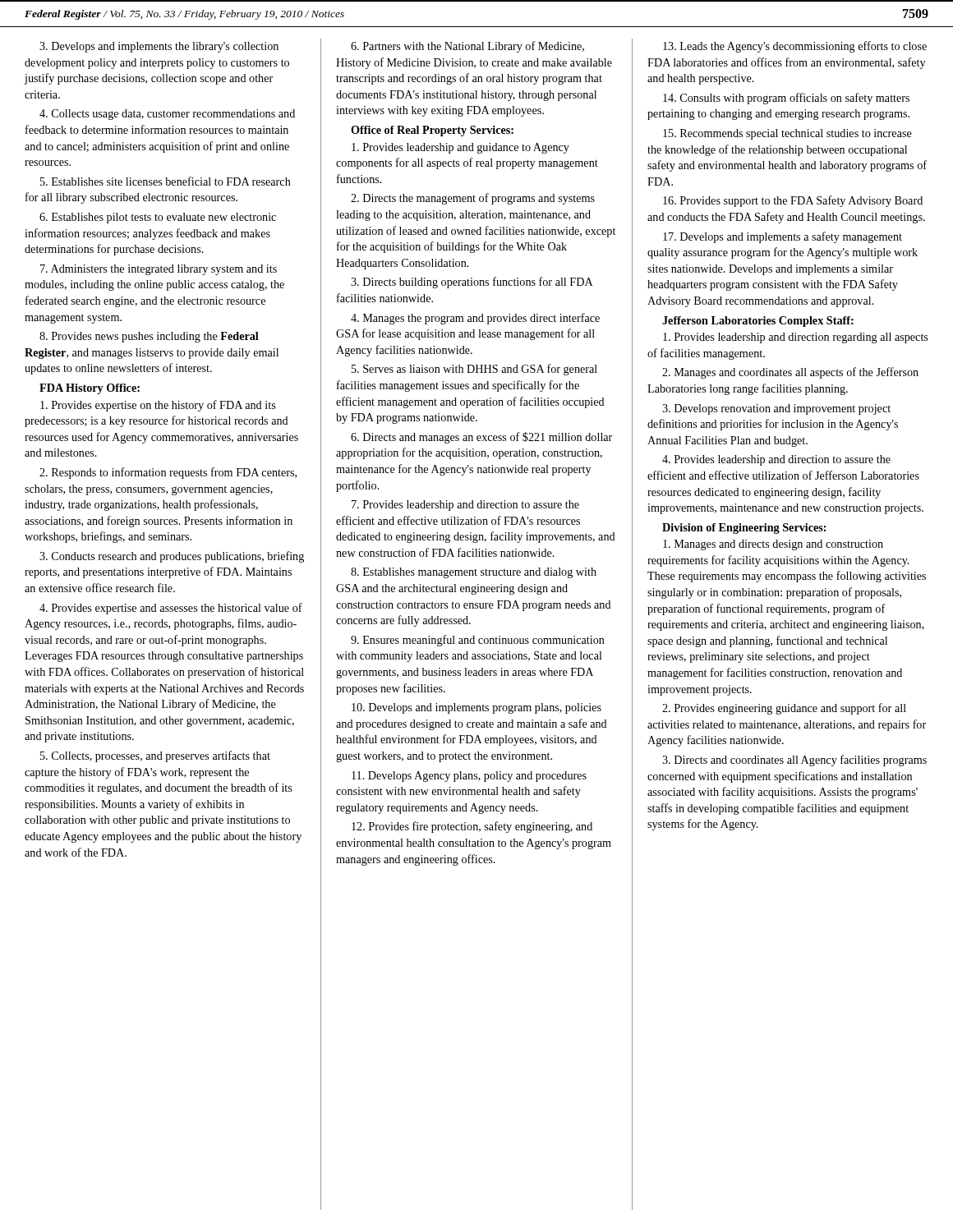Point to the block starting "2. Provides engineering"
This screenshot has height=1232, width=953.
pos(787,724)
